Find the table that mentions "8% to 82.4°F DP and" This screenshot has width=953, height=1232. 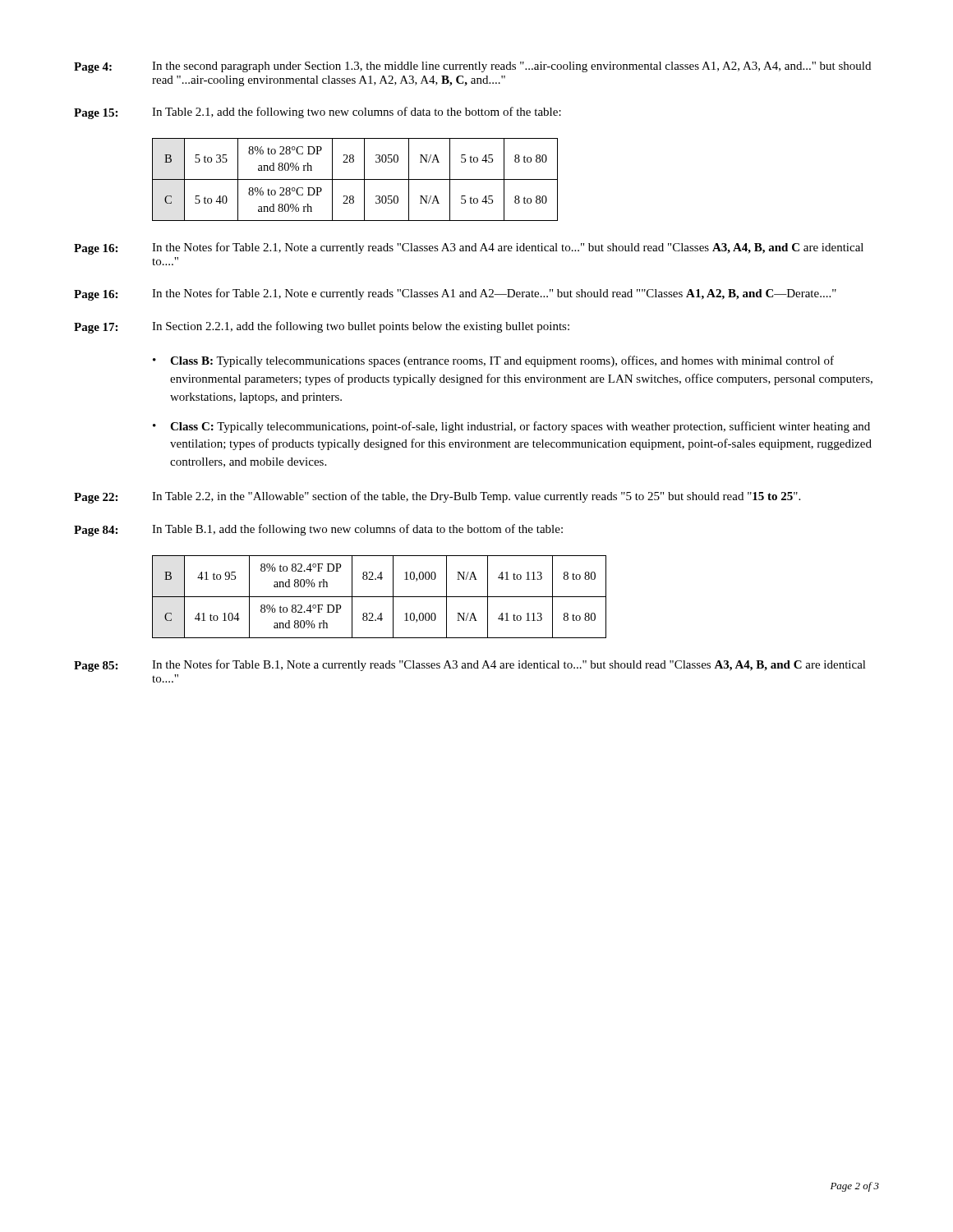pyautogui.click(x=516, y=597)
